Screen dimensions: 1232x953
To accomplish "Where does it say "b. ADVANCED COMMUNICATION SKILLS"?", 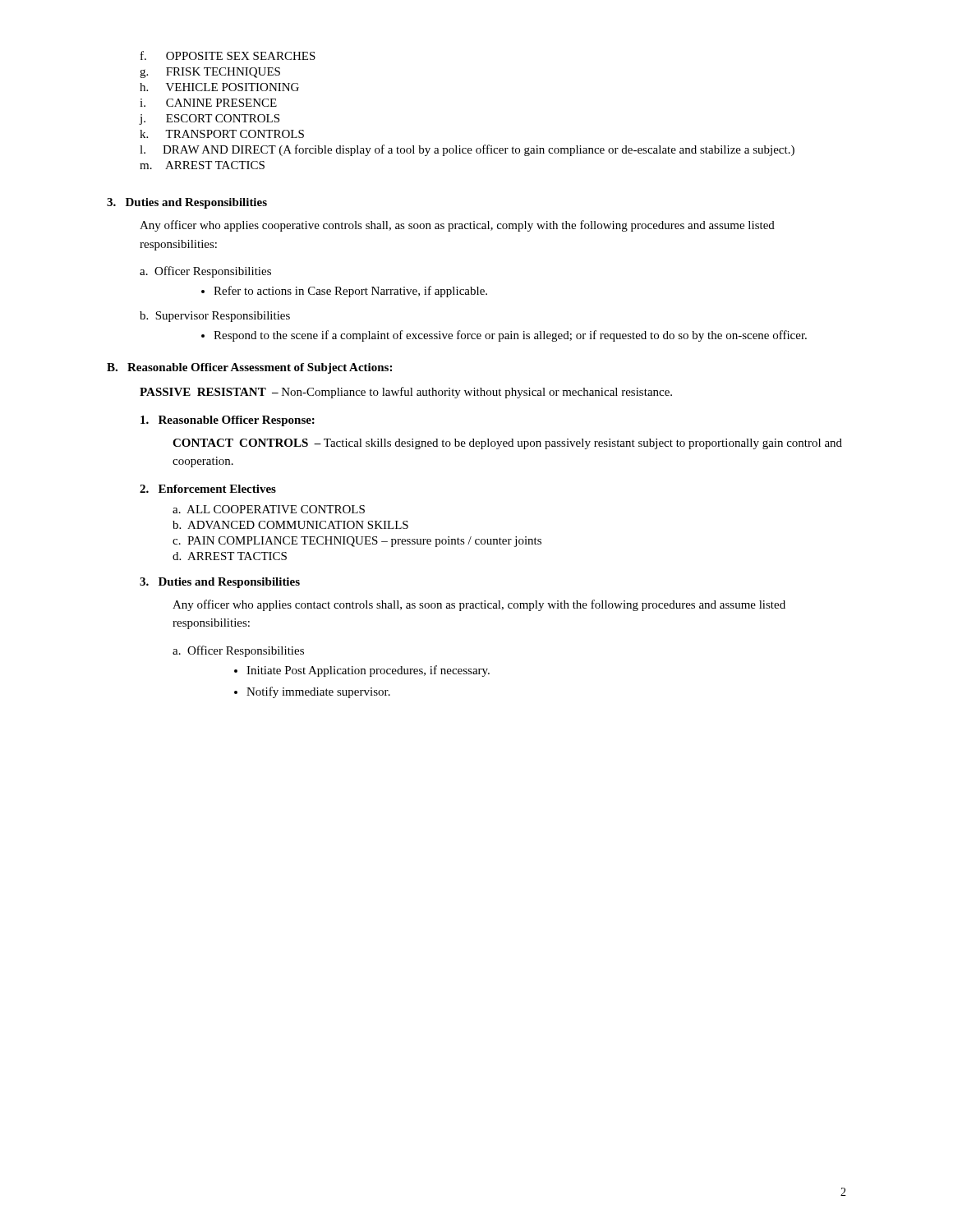I will (x=291, y=524).
